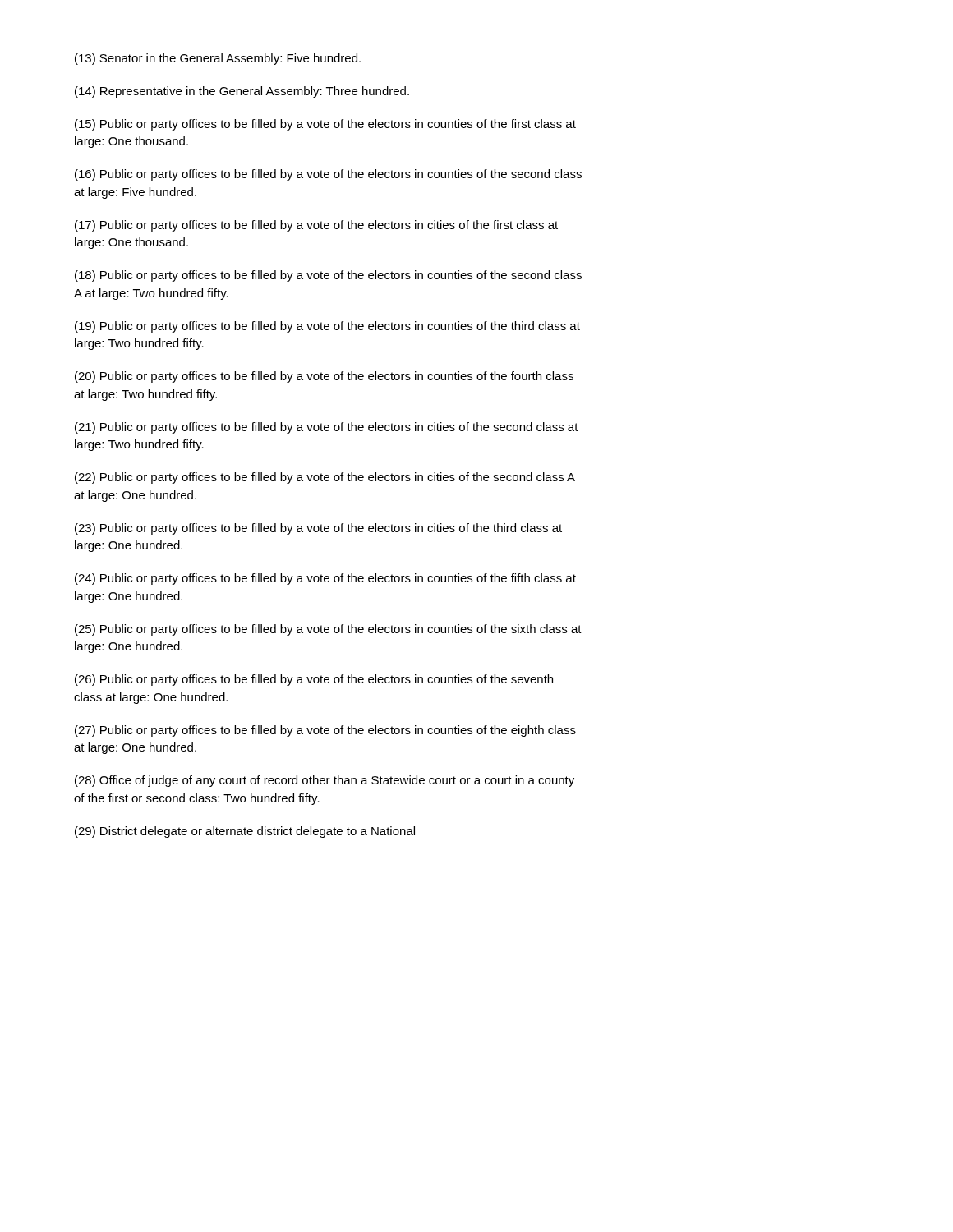Viewport: 953px width, 1232px height.
Task: Click the passage that begins "(26) Public or party offices to be"
Action: (314, 688)
